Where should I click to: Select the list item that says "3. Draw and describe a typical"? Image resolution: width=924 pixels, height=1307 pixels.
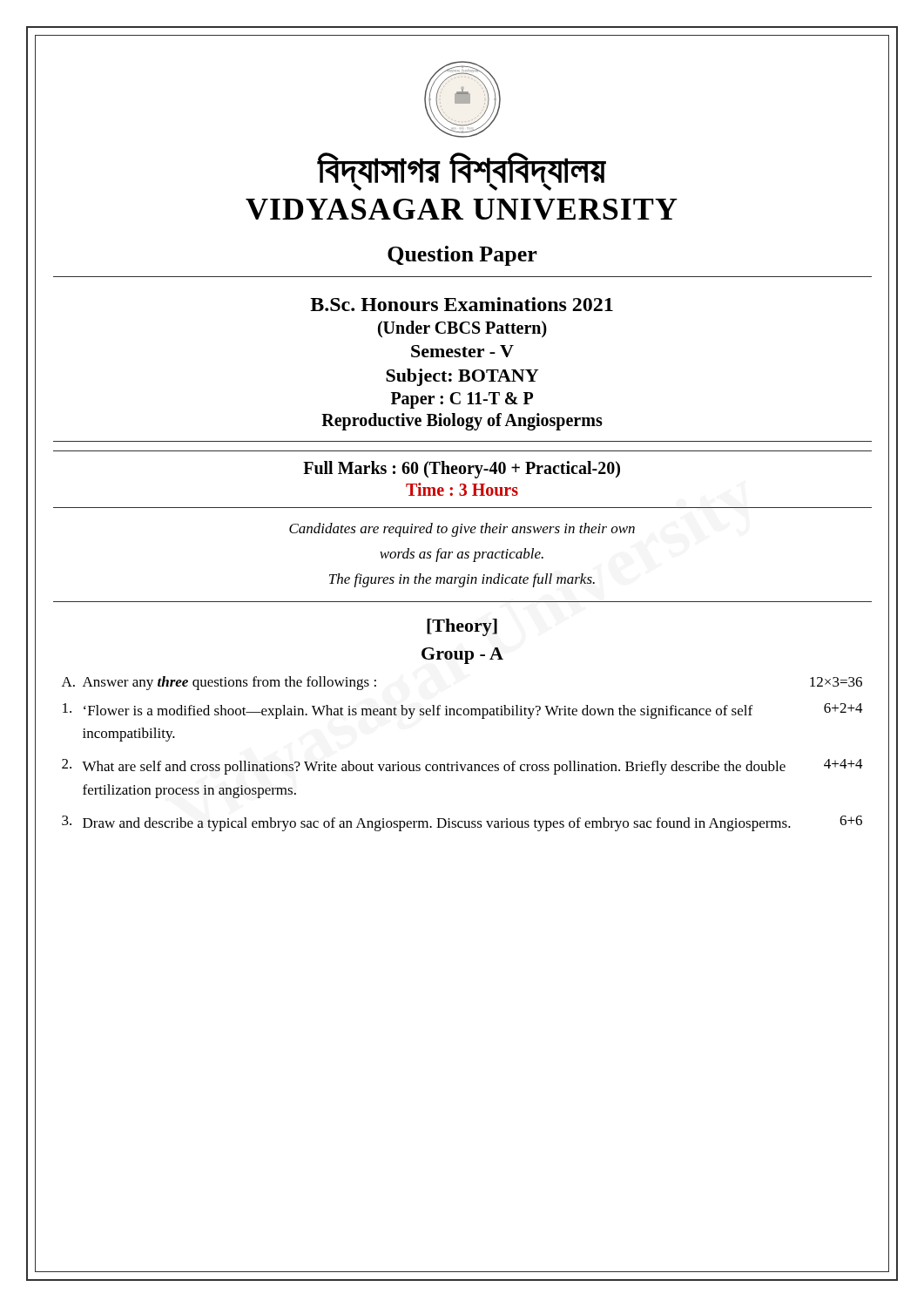[x=462, y=824]
